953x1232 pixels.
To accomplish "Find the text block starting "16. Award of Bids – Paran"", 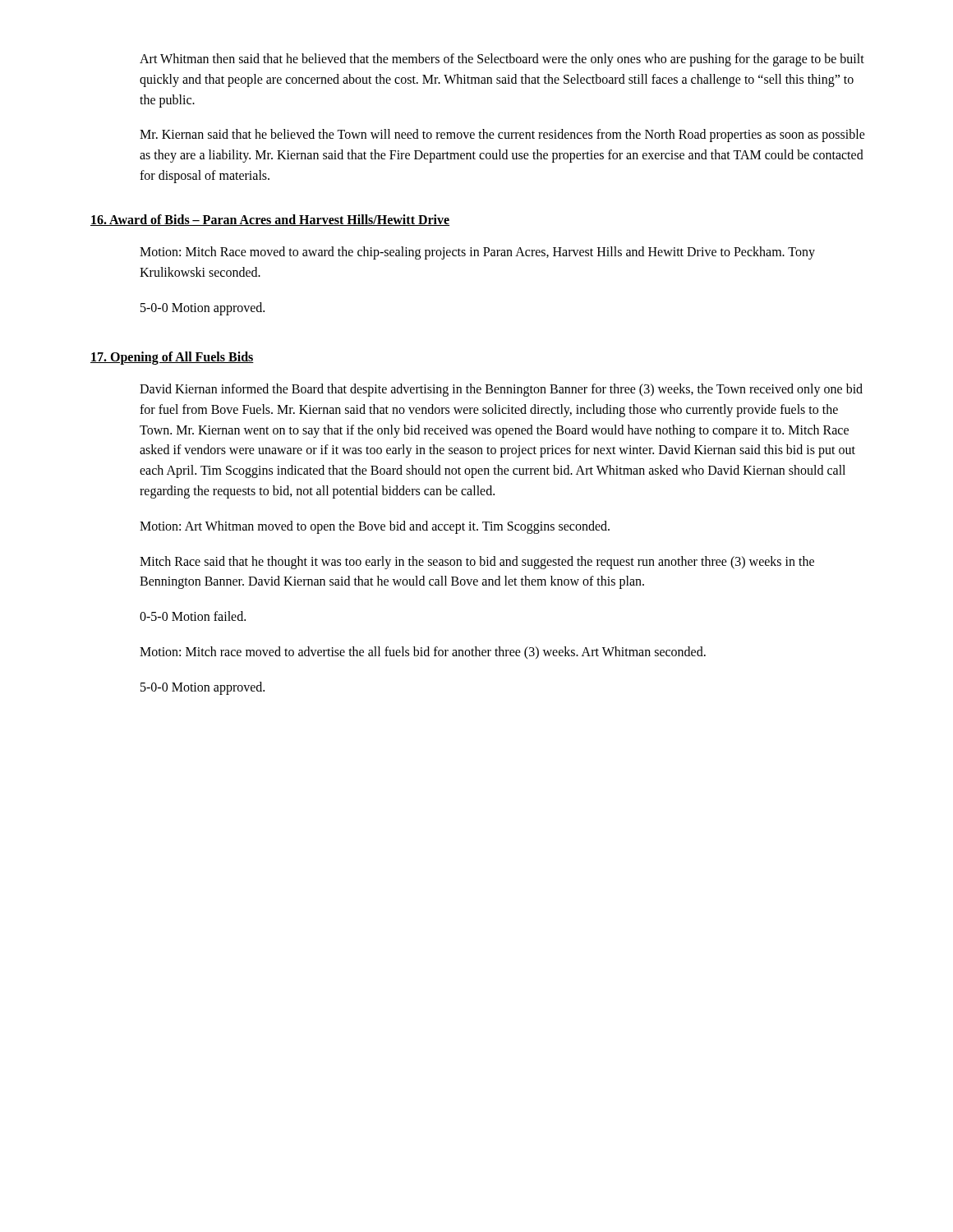I will pyautogui.click(x=270, y=220).
